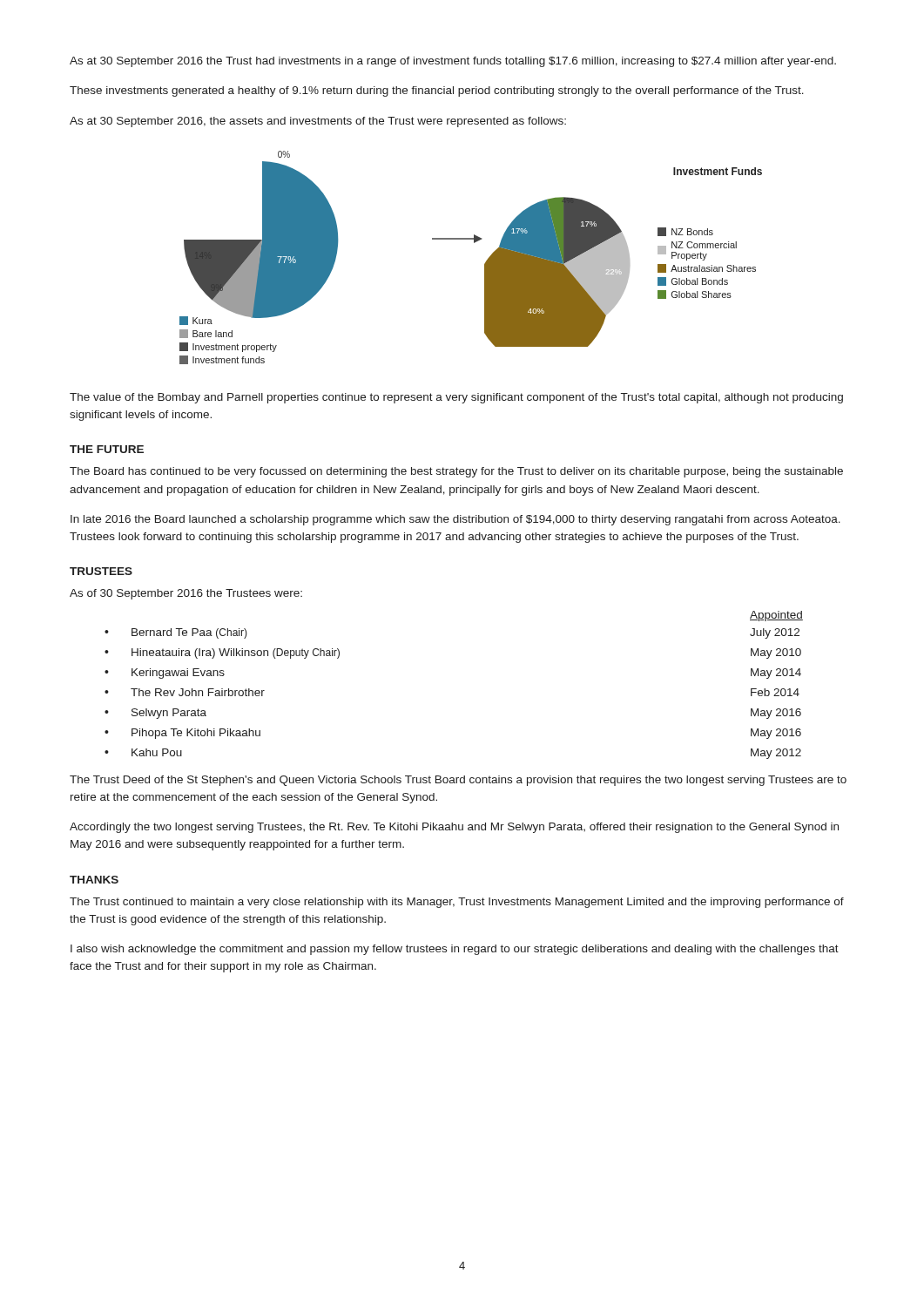This screenshot has width=924, height=1307.
Task: Click on the text block starting "The Board has"
Action: (457, 480)
